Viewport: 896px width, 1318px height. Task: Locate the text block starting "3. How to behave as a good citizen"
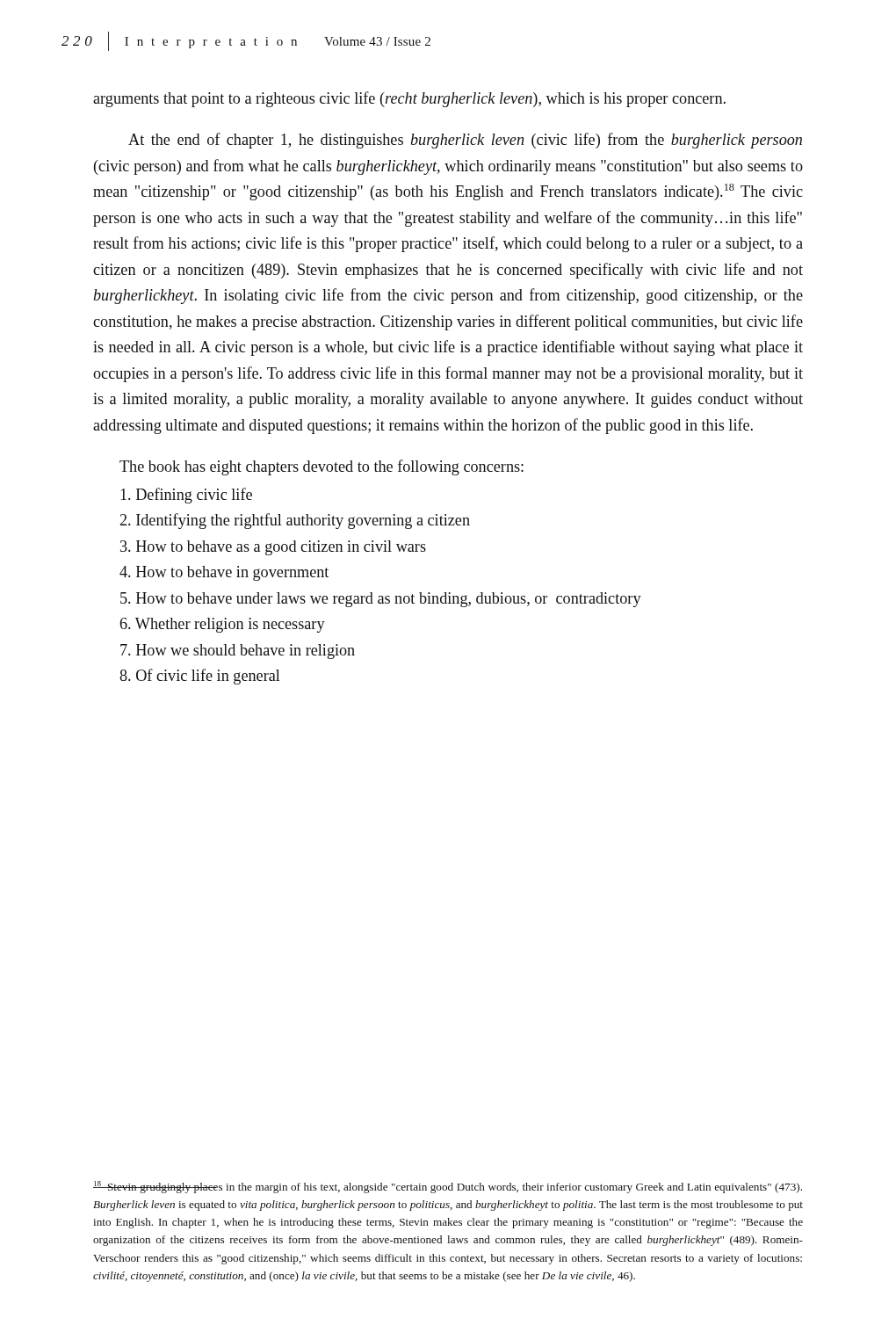(x=273, y=546)
